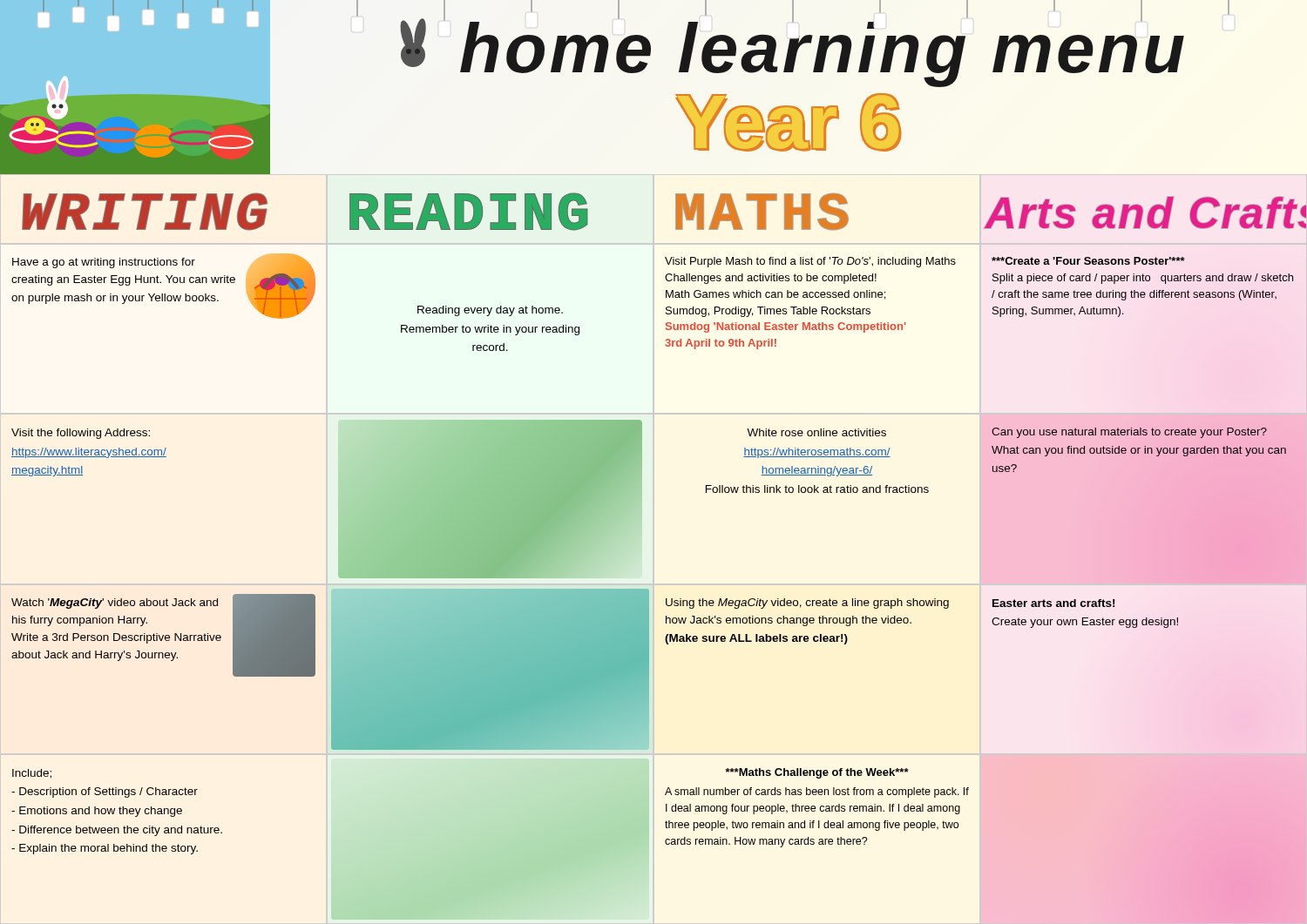
Task: Locate the text block that reads "Watch 'MegaCity' video about Jack and his furry"
Action: 163,635
